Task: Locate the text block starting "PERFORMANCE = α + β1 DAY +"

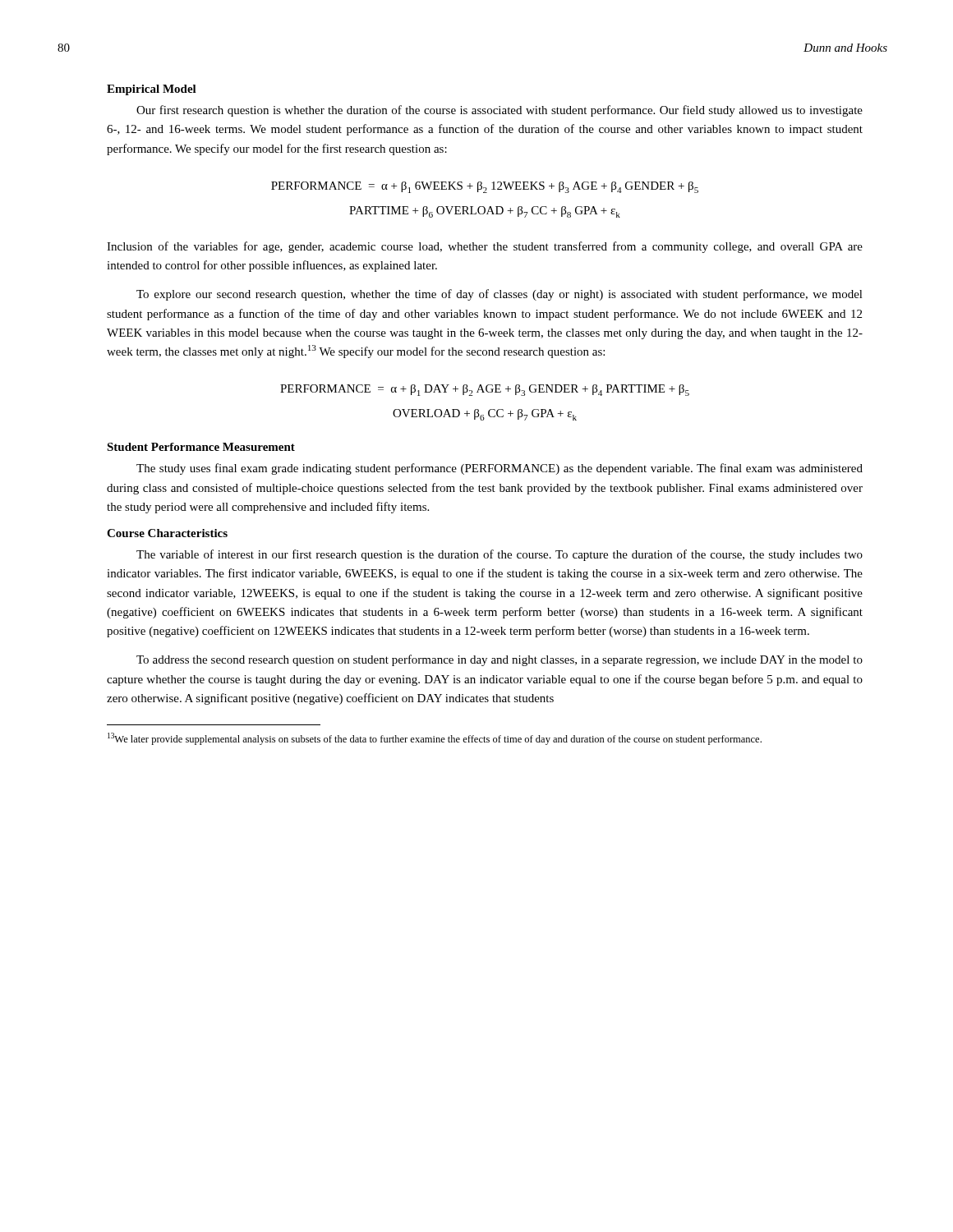Action: [485, 401]
